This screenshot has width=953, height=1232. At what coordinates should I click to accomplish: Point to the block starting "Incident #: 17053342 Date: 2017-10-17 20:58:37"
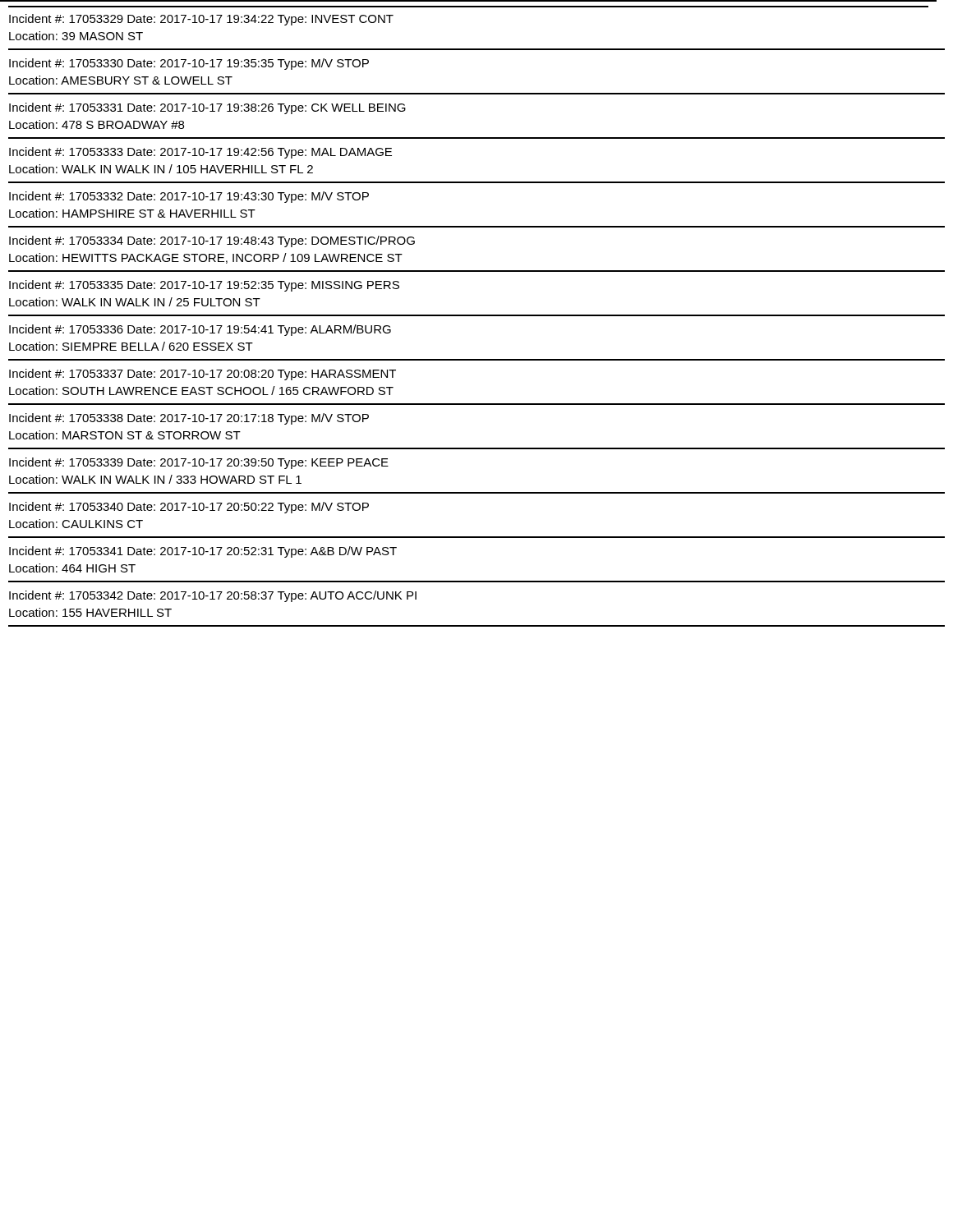pyautogui.click(x=213, y=596)
